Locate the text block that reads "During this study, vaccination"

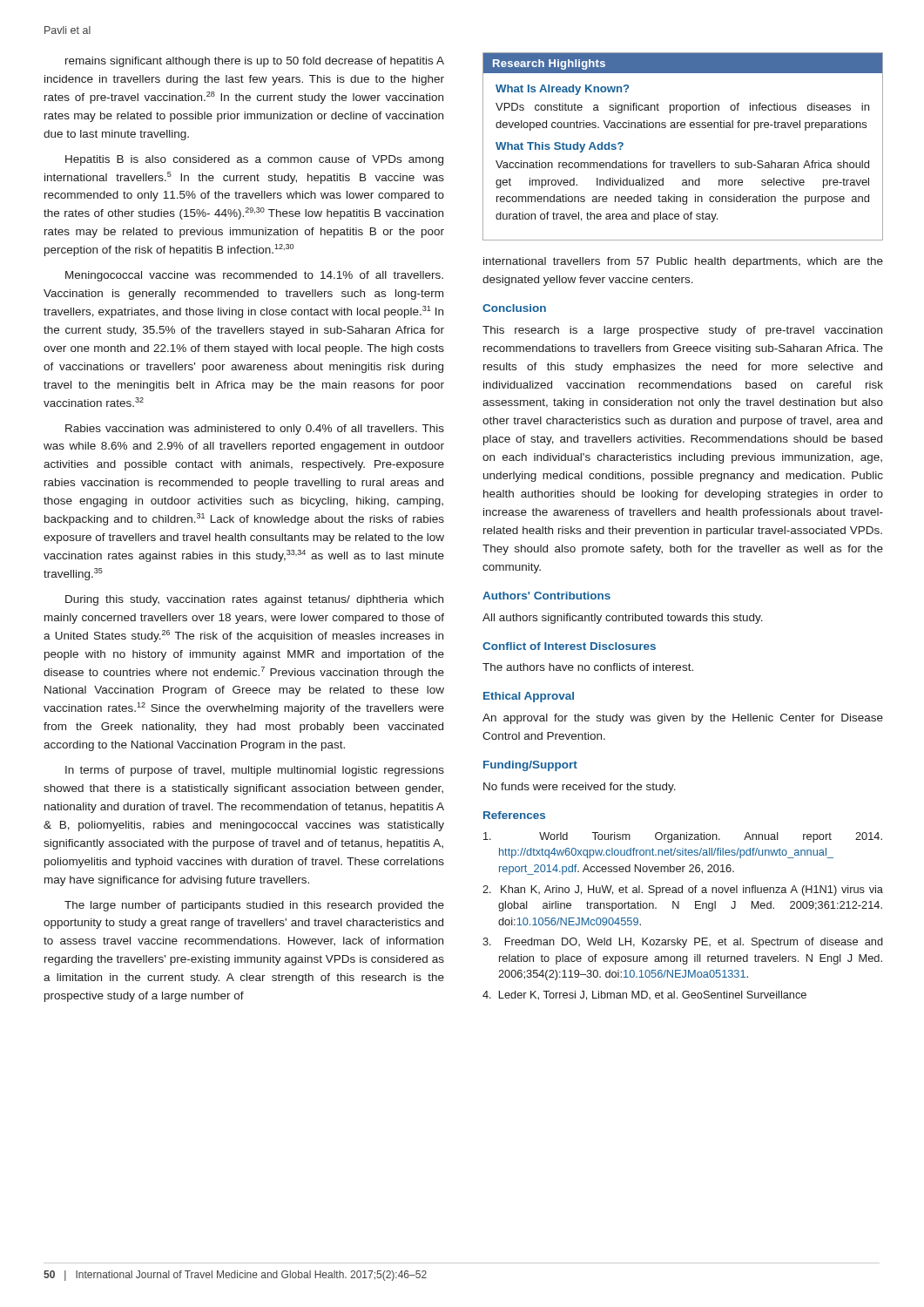pos(244,673)
